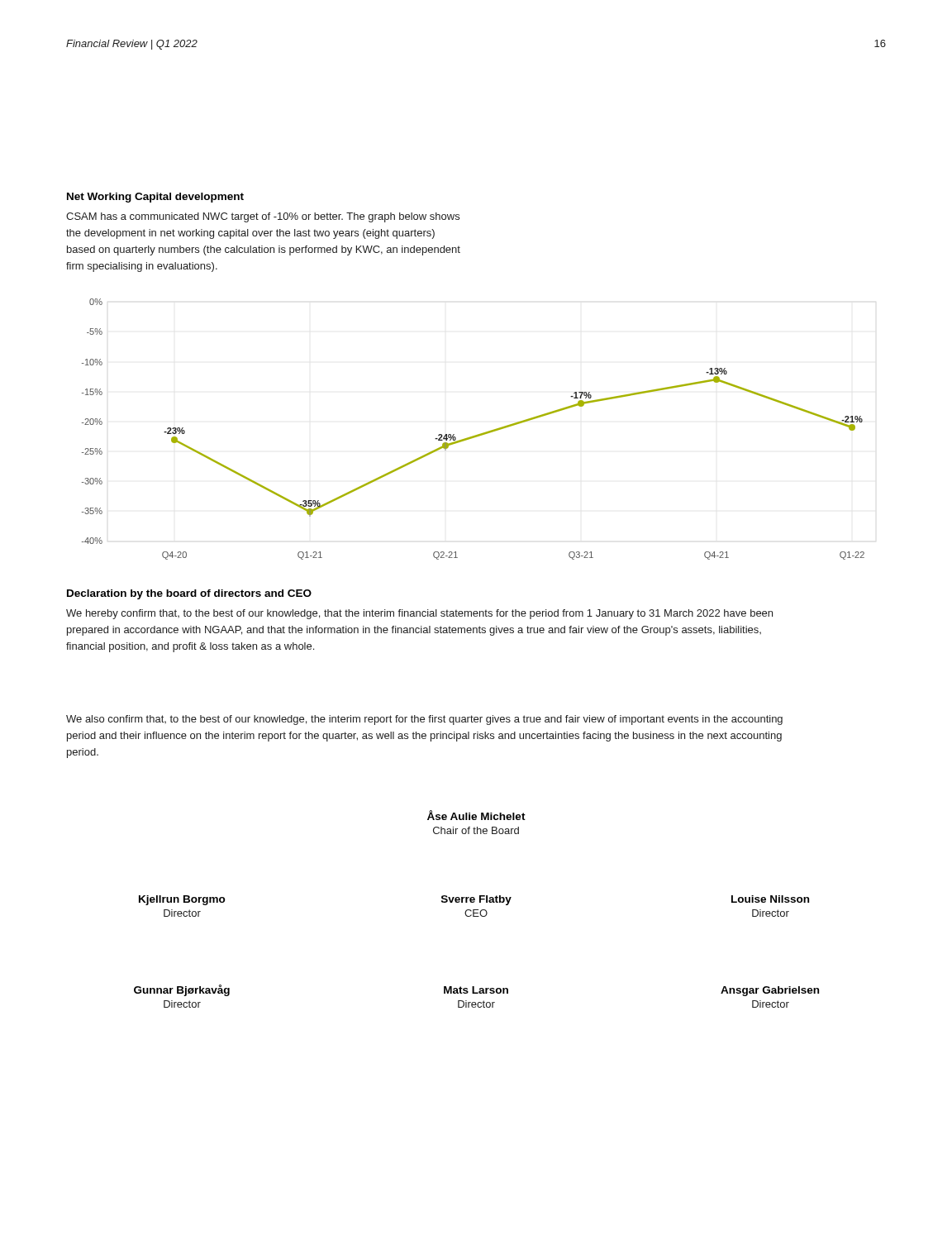Select the region starting "CSAM has a communicated NWC target of"
Screen dimensions: 1240x952
[x=263, y=241]
